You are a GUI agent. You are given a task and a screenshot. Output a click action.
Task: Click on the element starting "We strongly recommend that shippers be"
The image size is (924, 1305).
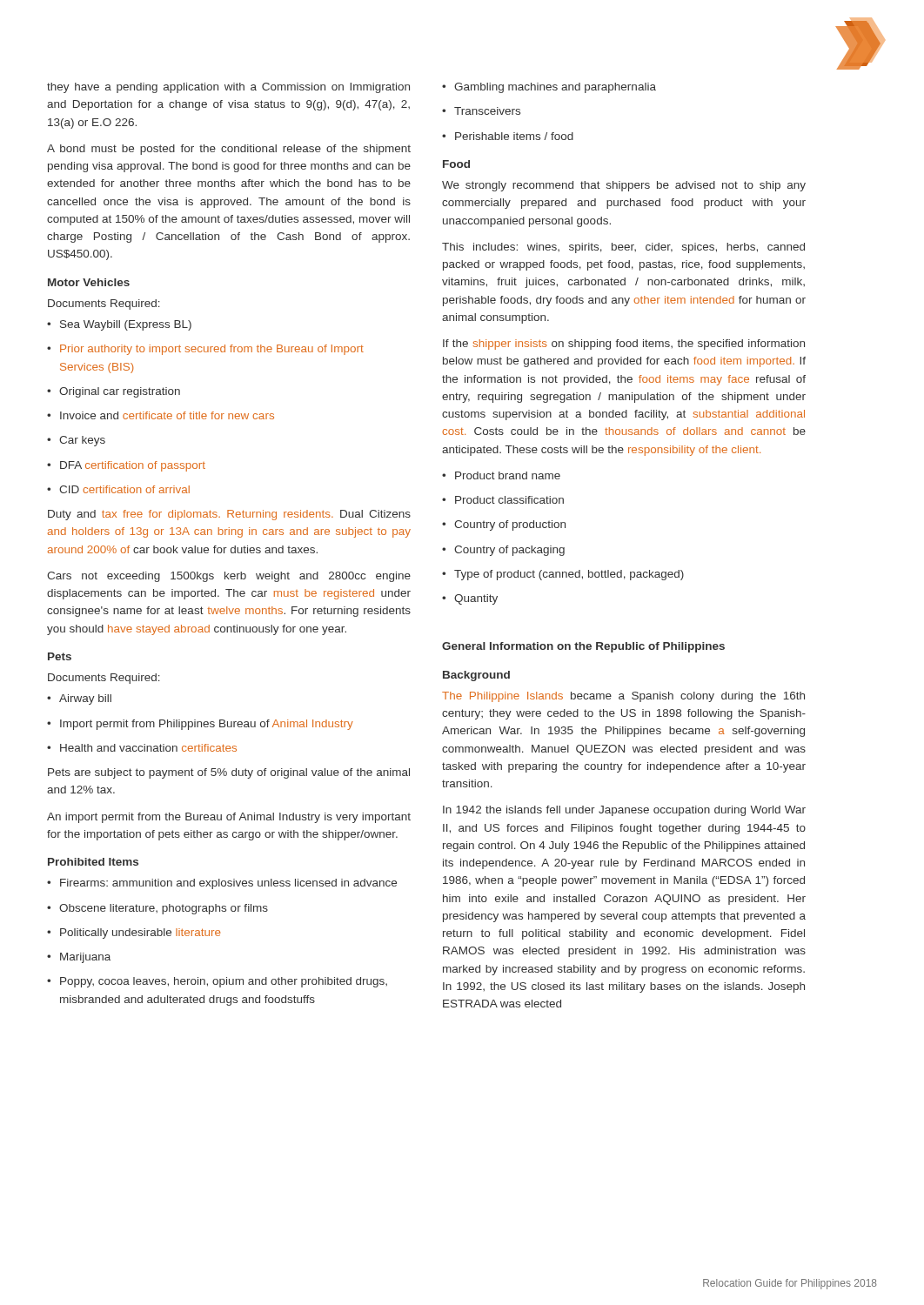coord(624,203)
